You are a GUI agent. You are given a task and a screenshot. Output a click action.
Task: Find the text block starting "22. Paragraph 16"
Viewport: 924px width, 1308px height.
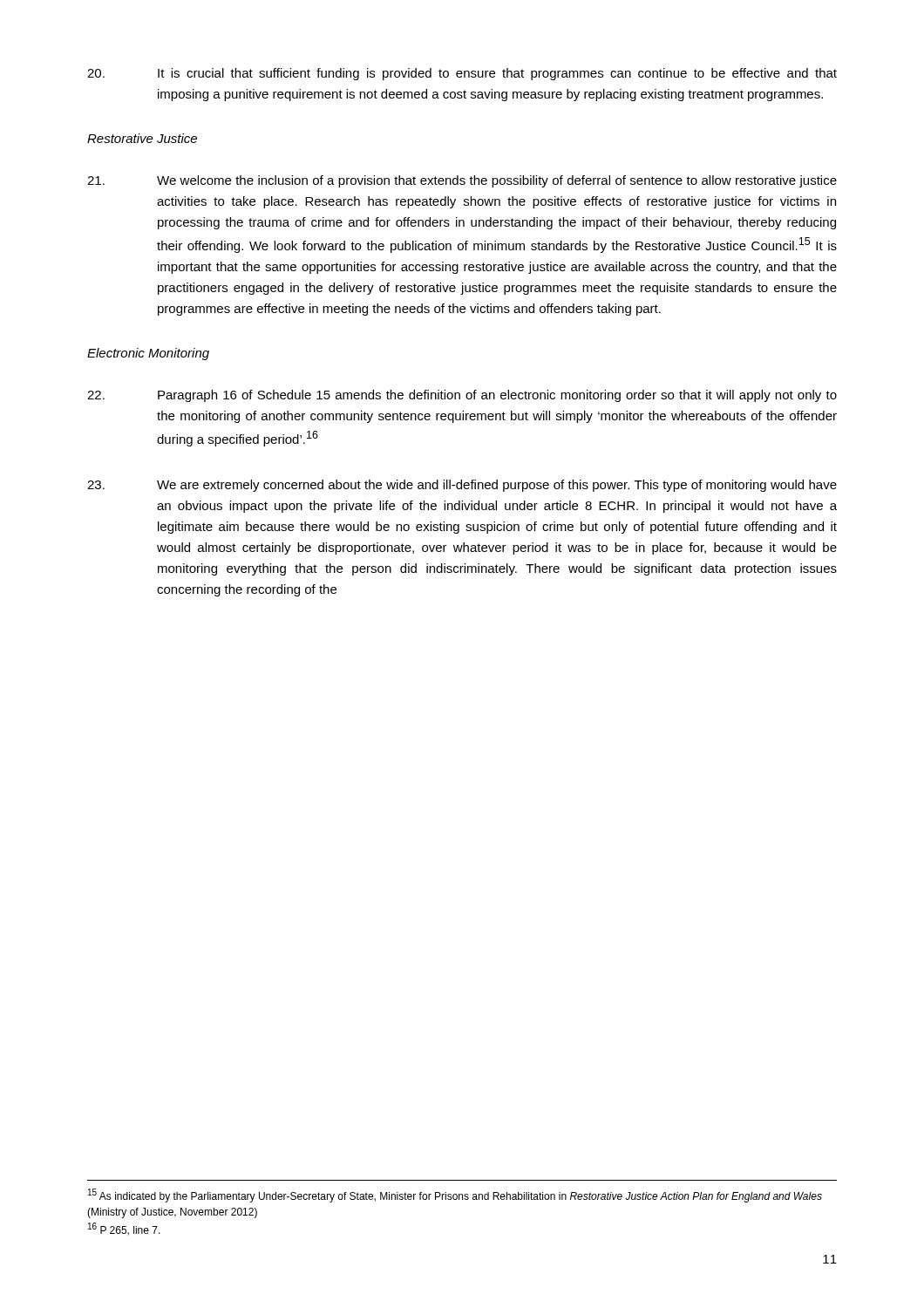462,417
